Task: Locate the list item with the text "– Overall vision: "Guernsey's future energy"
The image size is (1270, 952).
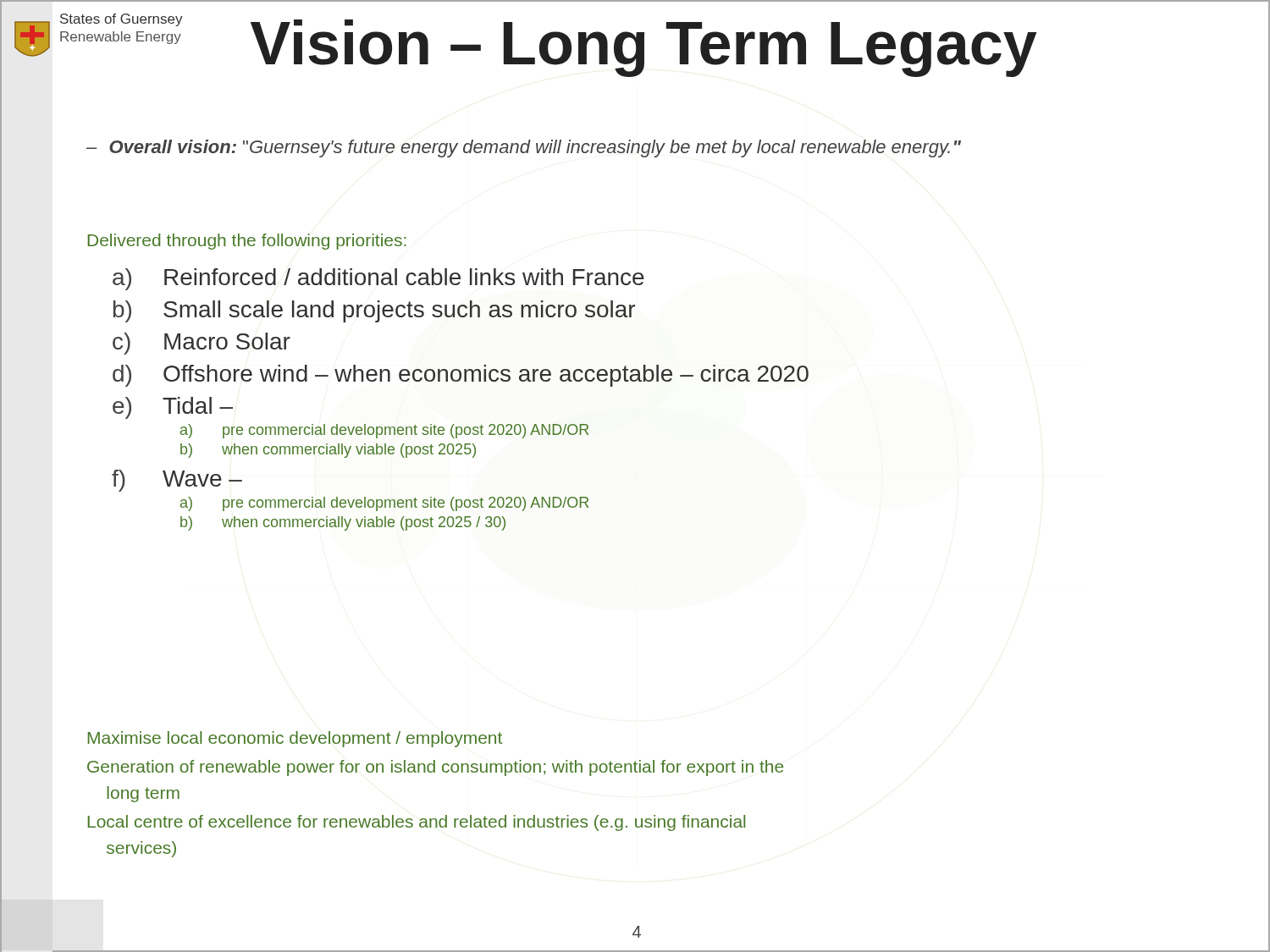Action: 524,147
